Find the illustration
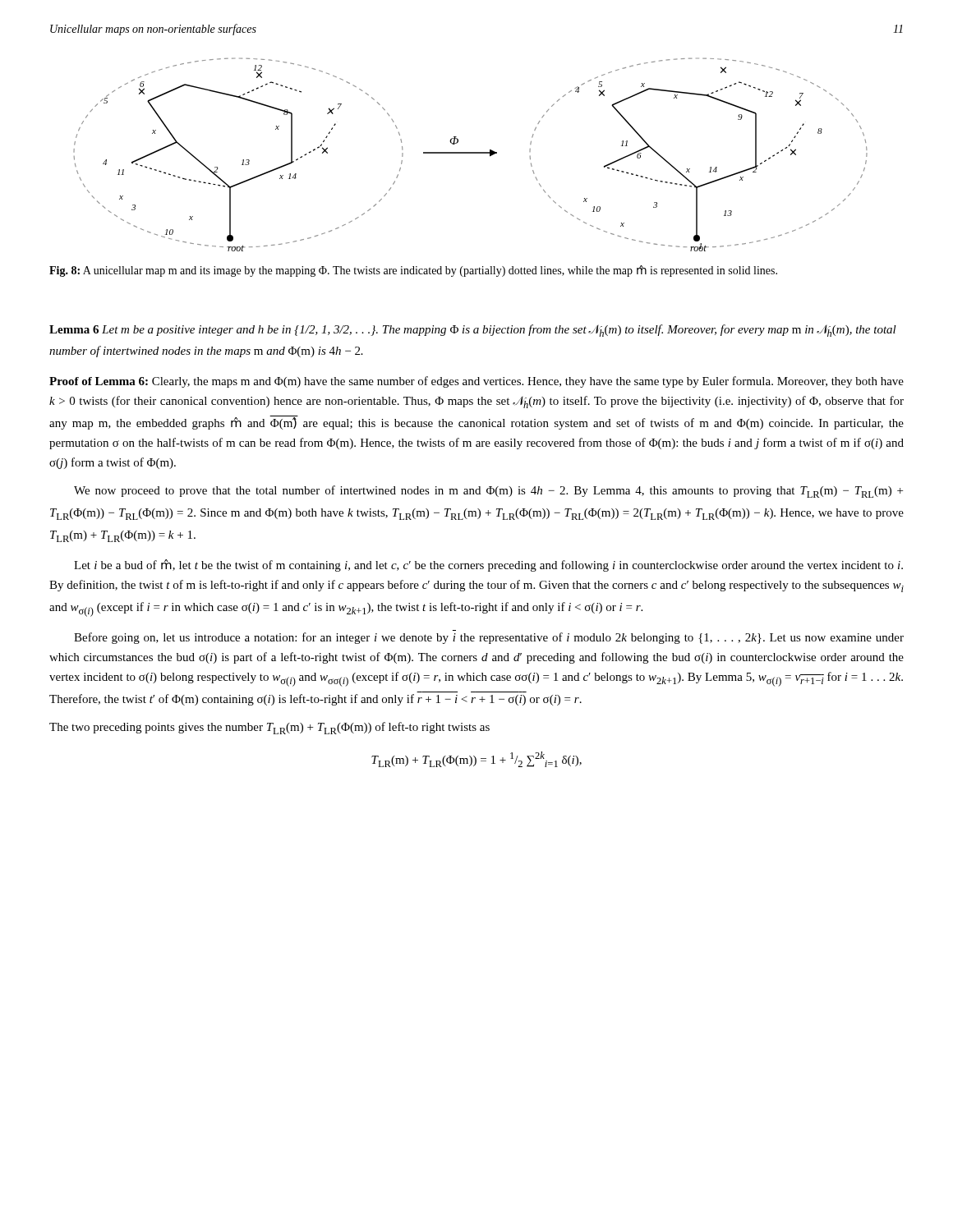Viewport: 953px width, 1232px height. tap(476, 152)
